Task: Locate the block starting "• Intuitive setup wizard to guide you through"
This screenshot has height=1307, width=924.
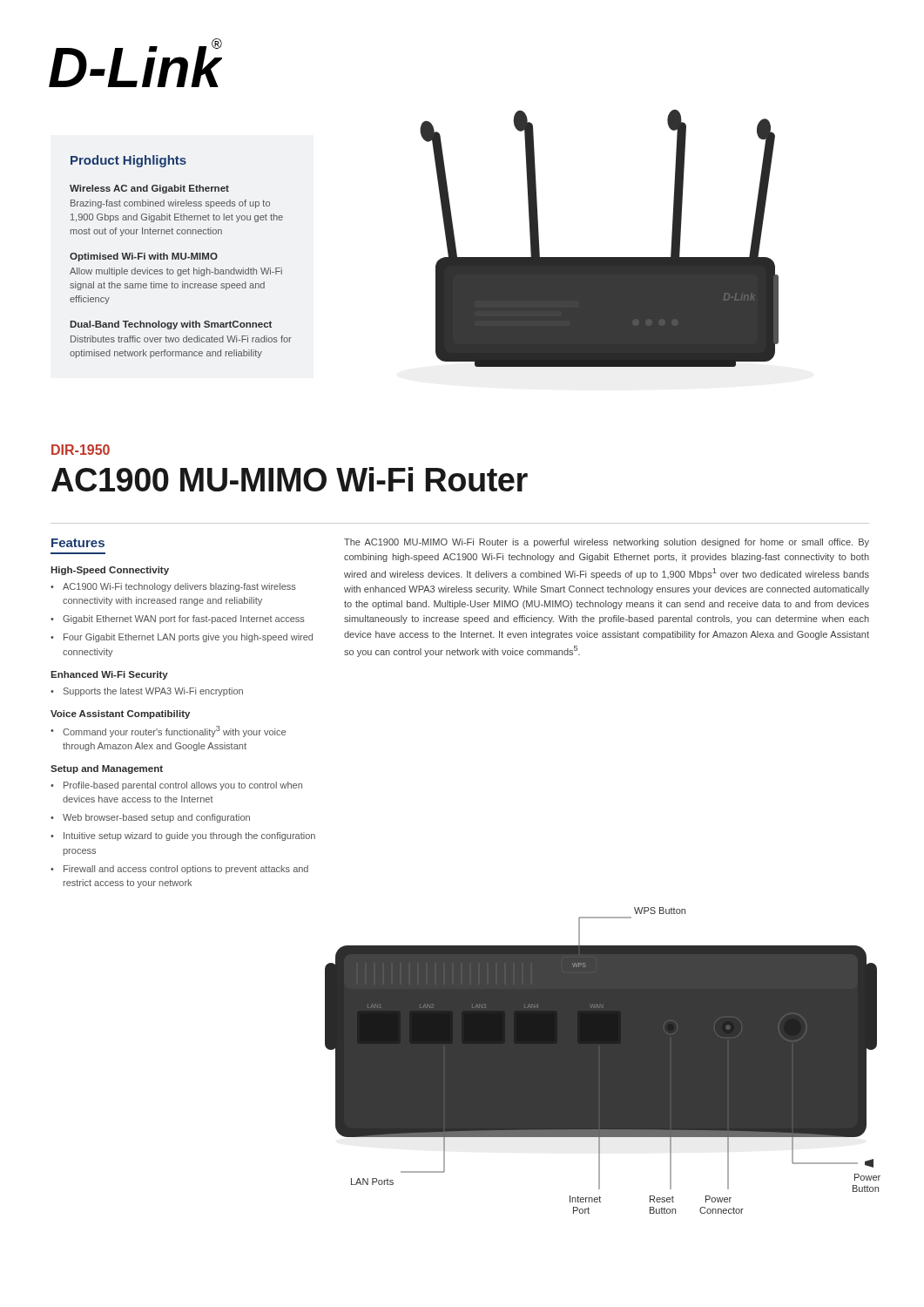Action: click(x=183, y=842)
